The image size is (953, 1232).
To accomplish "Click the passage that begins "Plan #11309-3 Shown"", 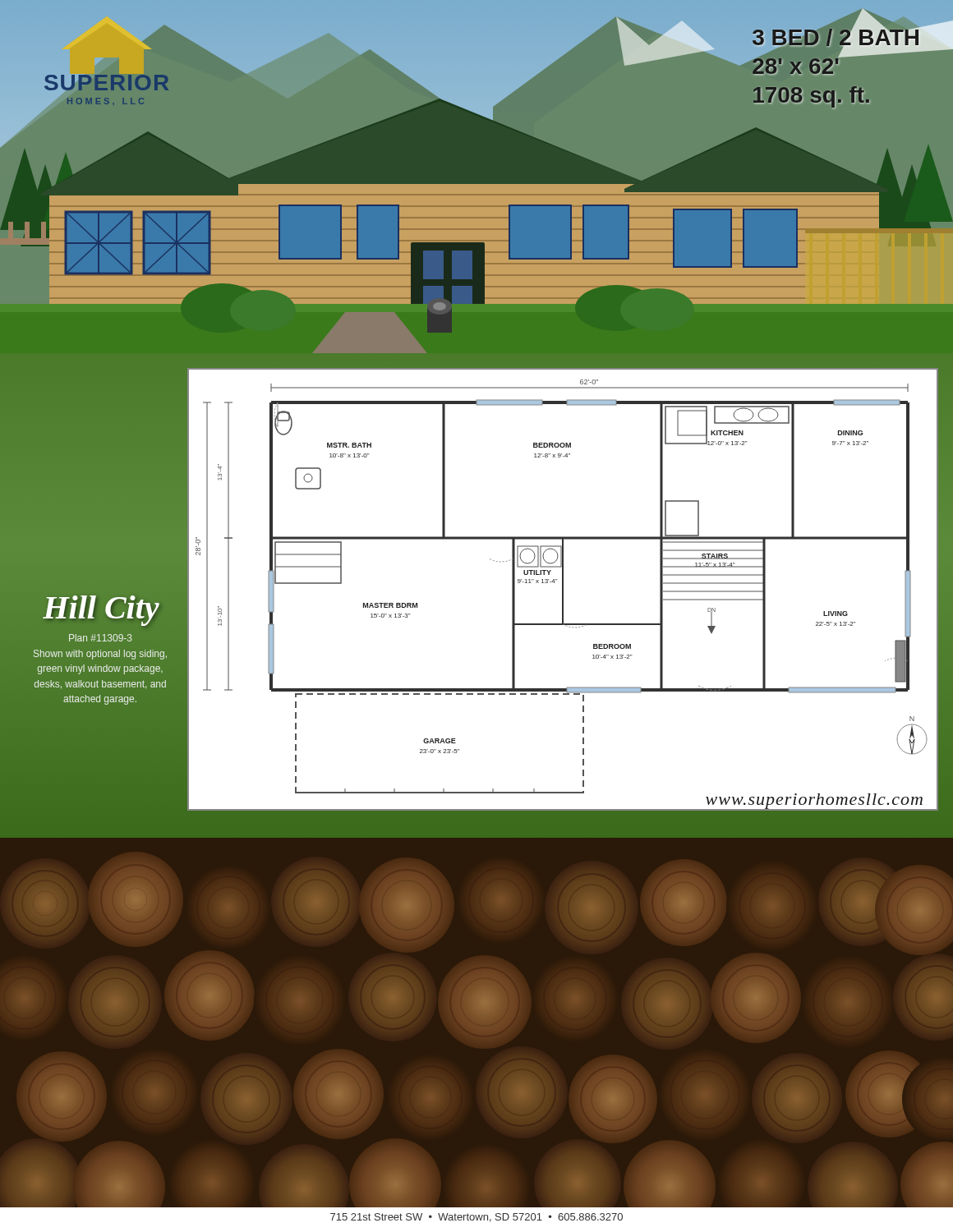I will (100, 669).
